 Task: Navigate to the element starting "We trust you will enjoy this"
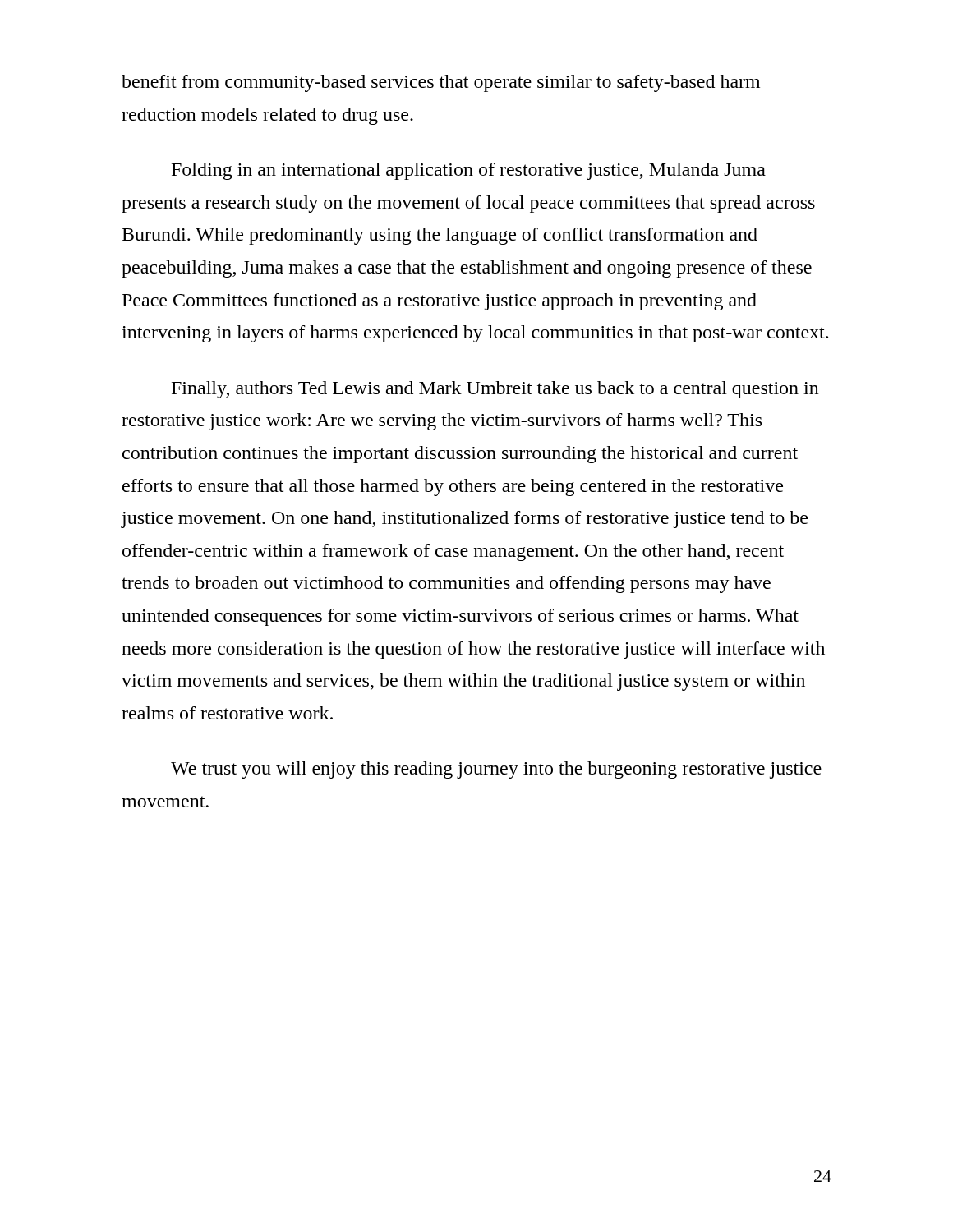pyautogui.click(x=476, y=785)
